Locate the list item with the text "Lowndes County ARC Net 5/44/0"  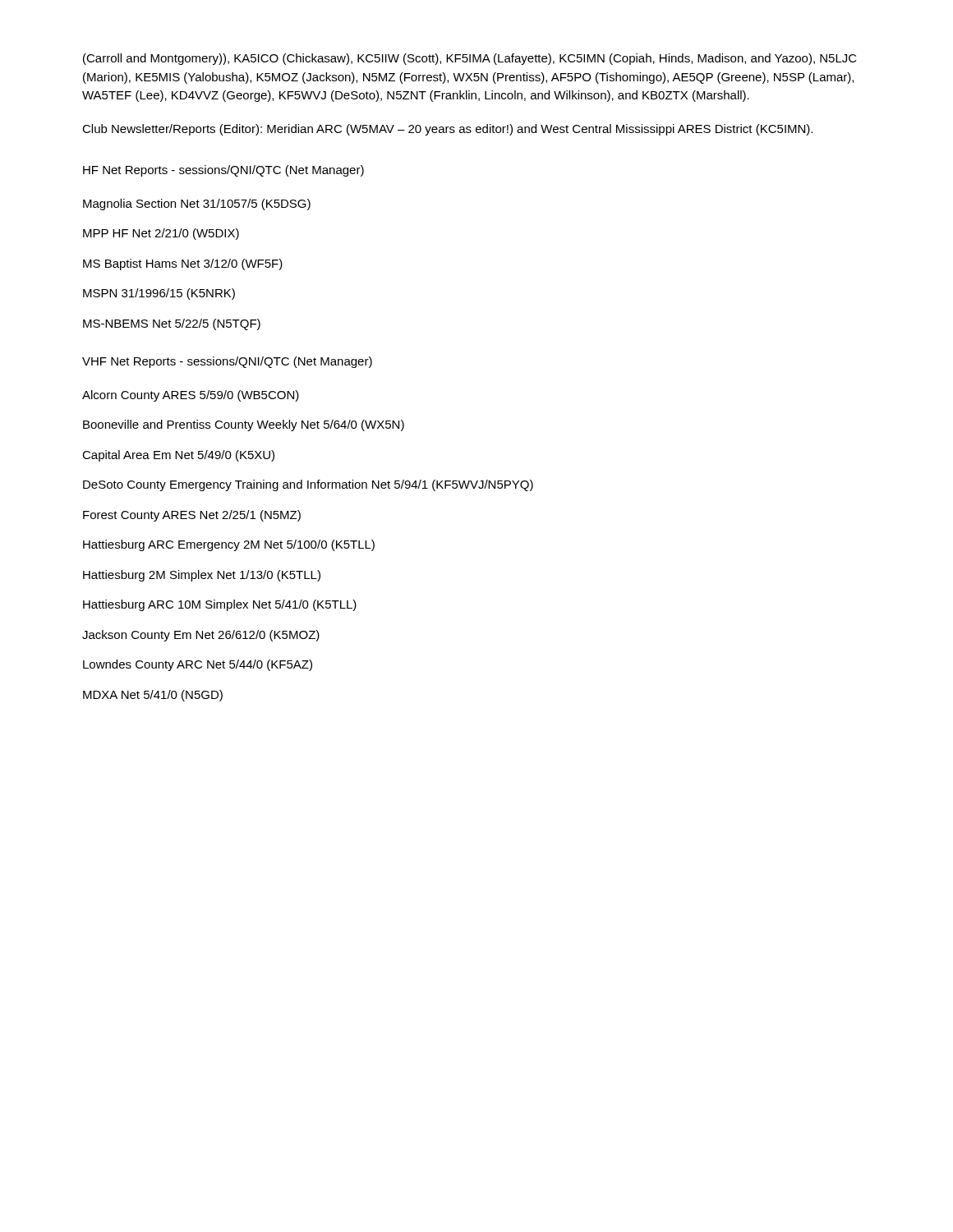(198, 664)
